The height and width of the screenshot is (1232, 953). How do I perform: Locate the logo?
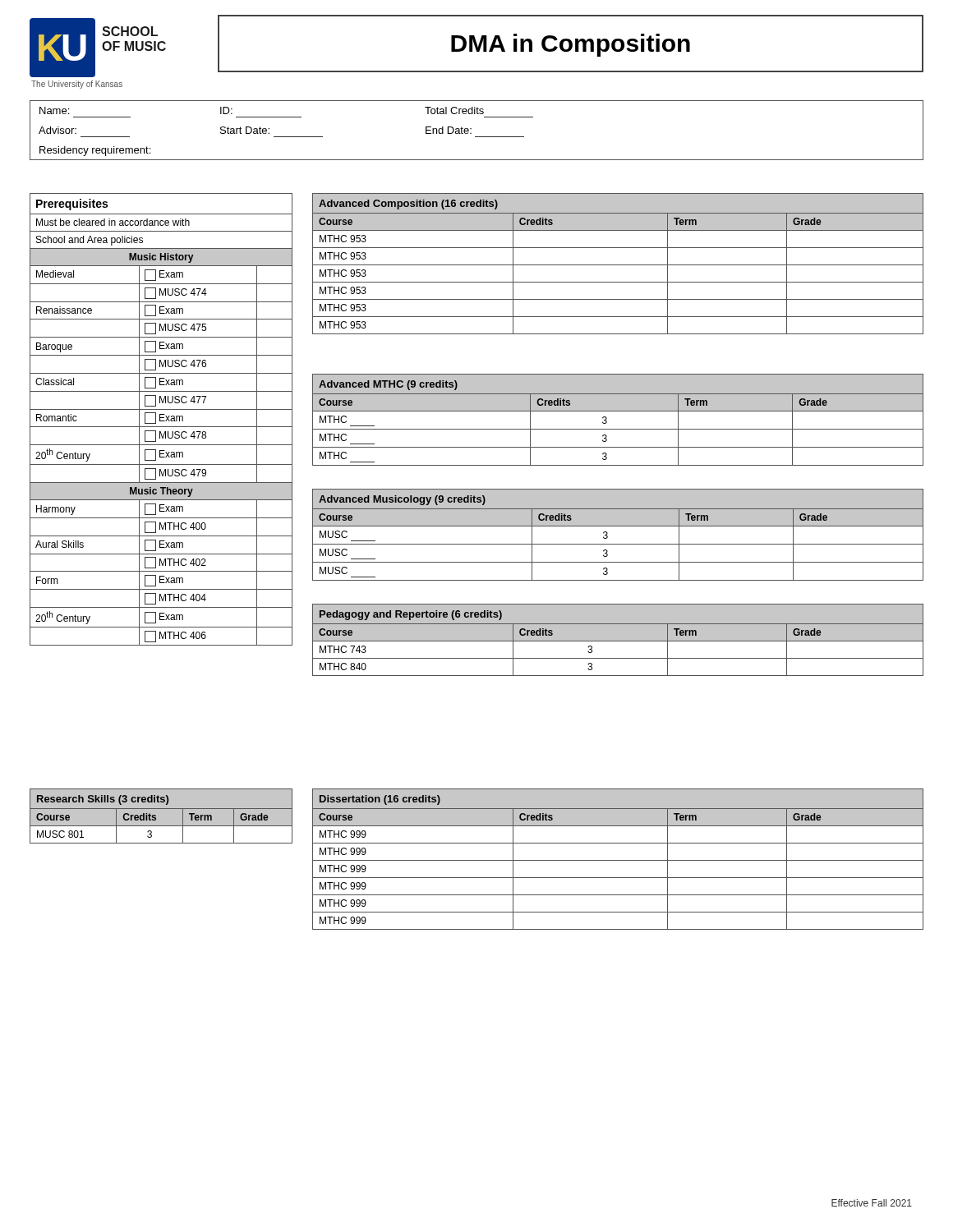pos(116,55)
